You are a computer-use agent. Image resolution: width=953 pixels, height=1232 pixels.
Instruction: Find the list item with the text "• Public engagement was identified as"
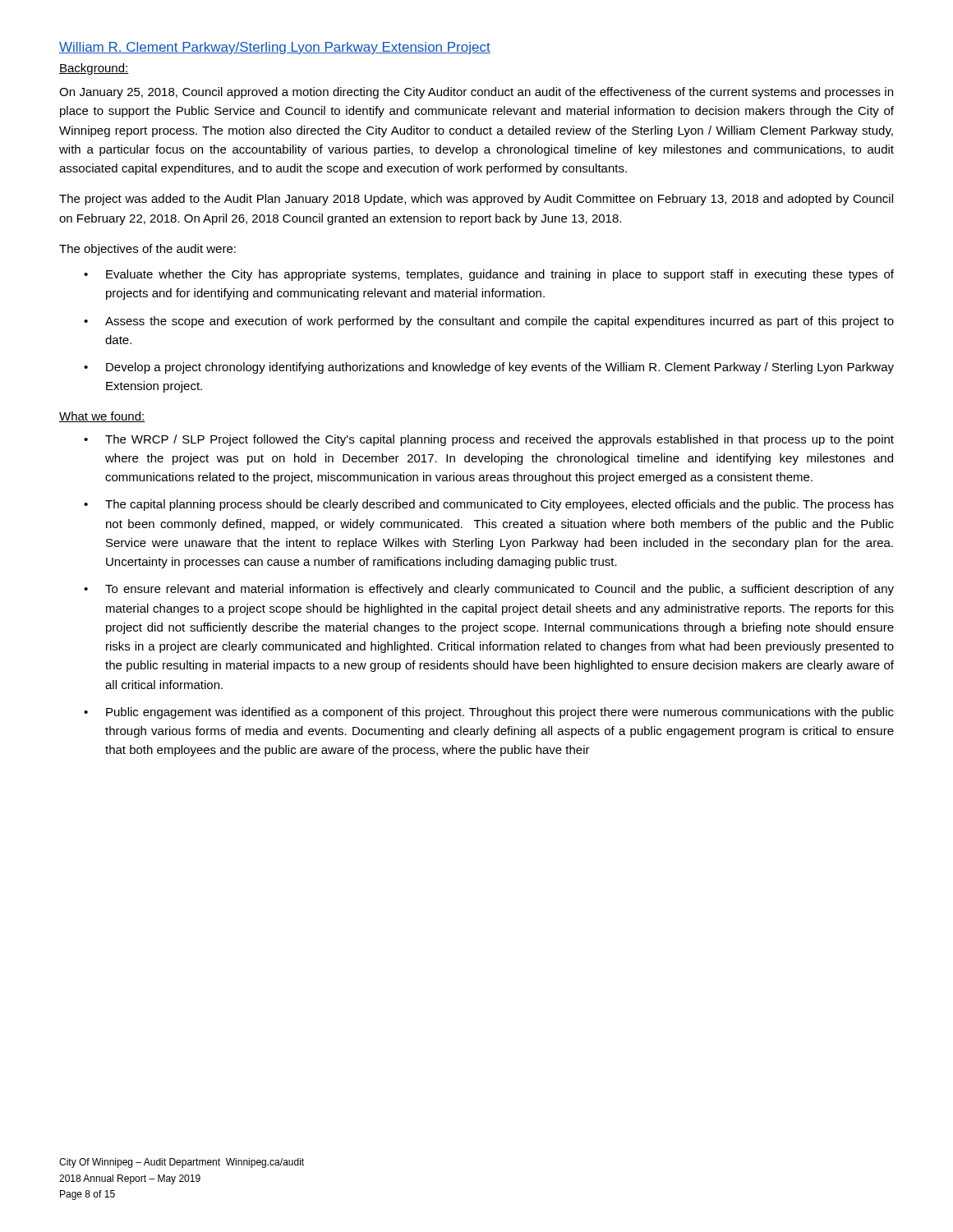click(x=489, y=731)
